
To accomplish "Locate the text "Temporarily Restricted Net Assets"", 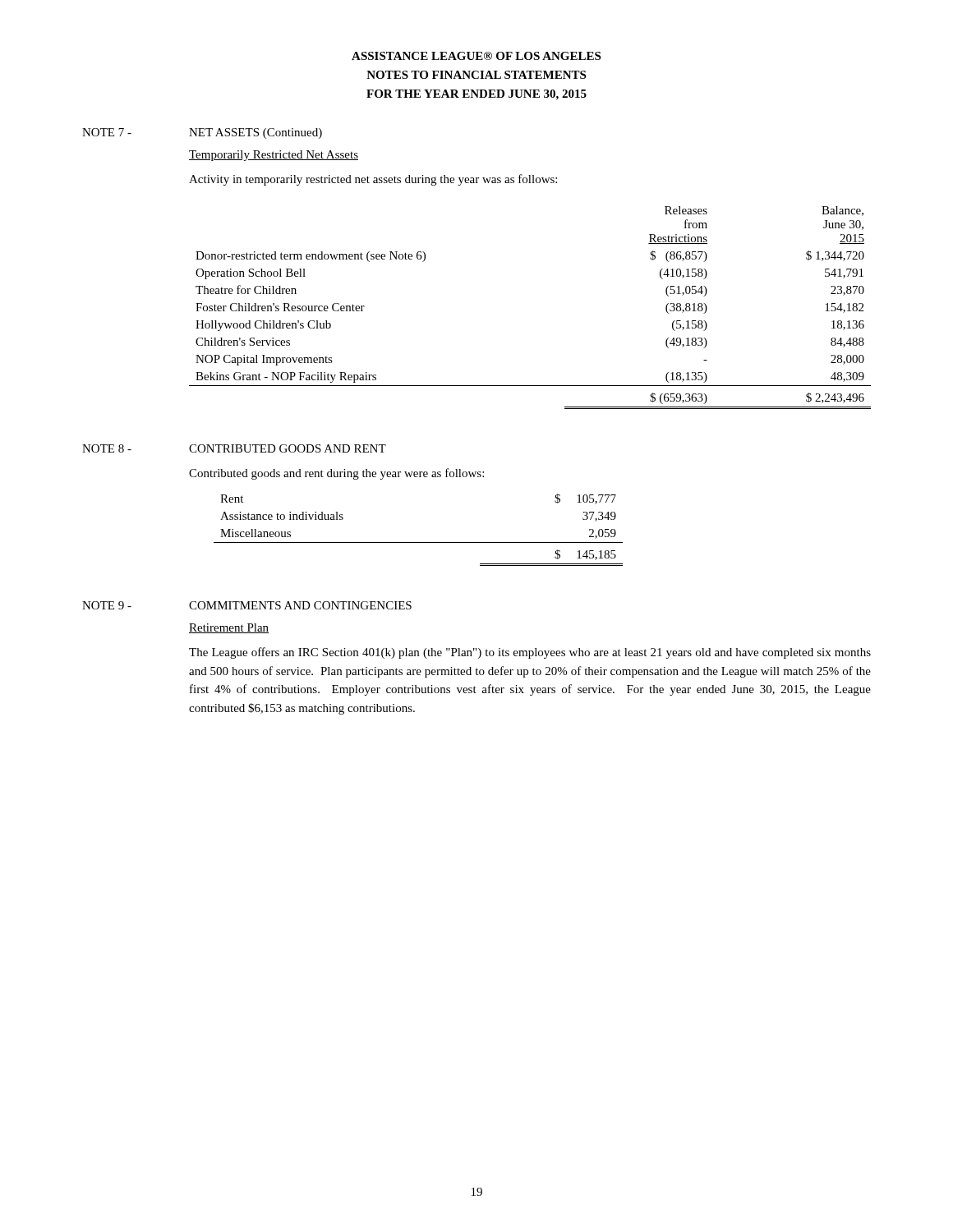I will point(274,154).
